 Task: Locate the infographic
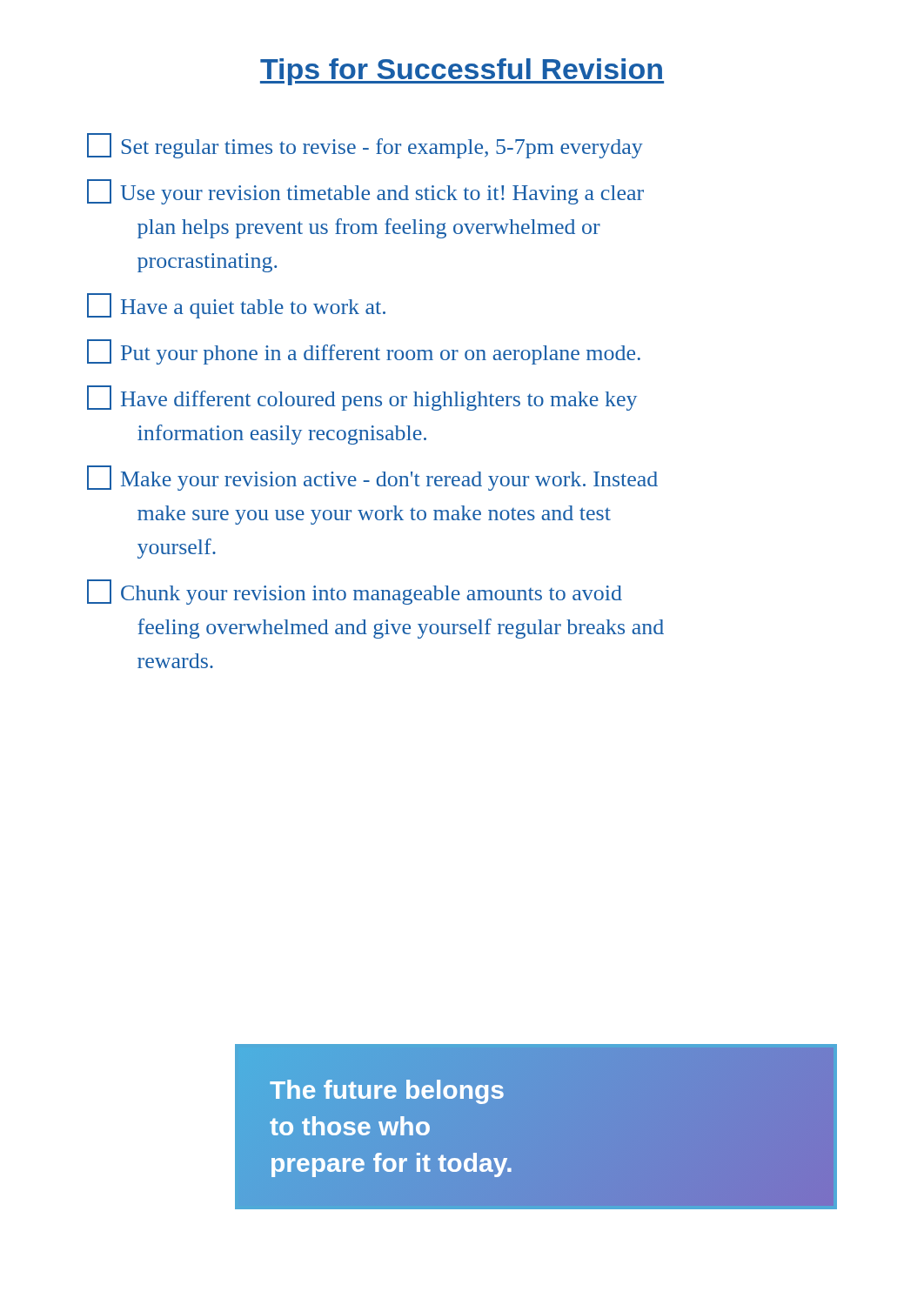[x=536, y=1127]
